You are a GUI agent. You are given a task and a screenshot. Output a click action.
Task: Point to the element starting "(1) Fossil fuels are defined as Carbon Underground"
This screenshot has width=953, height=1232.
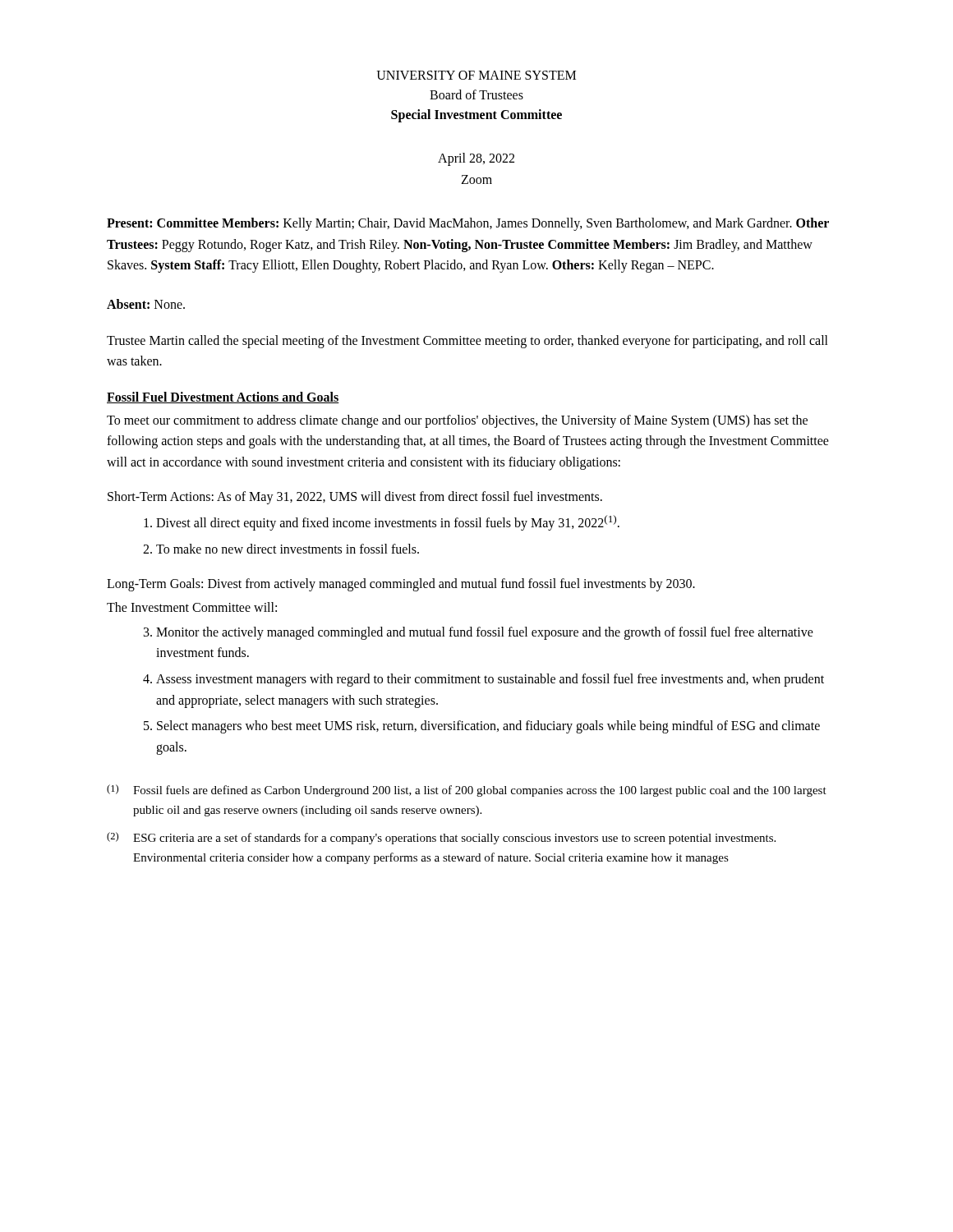pos(466,799)
